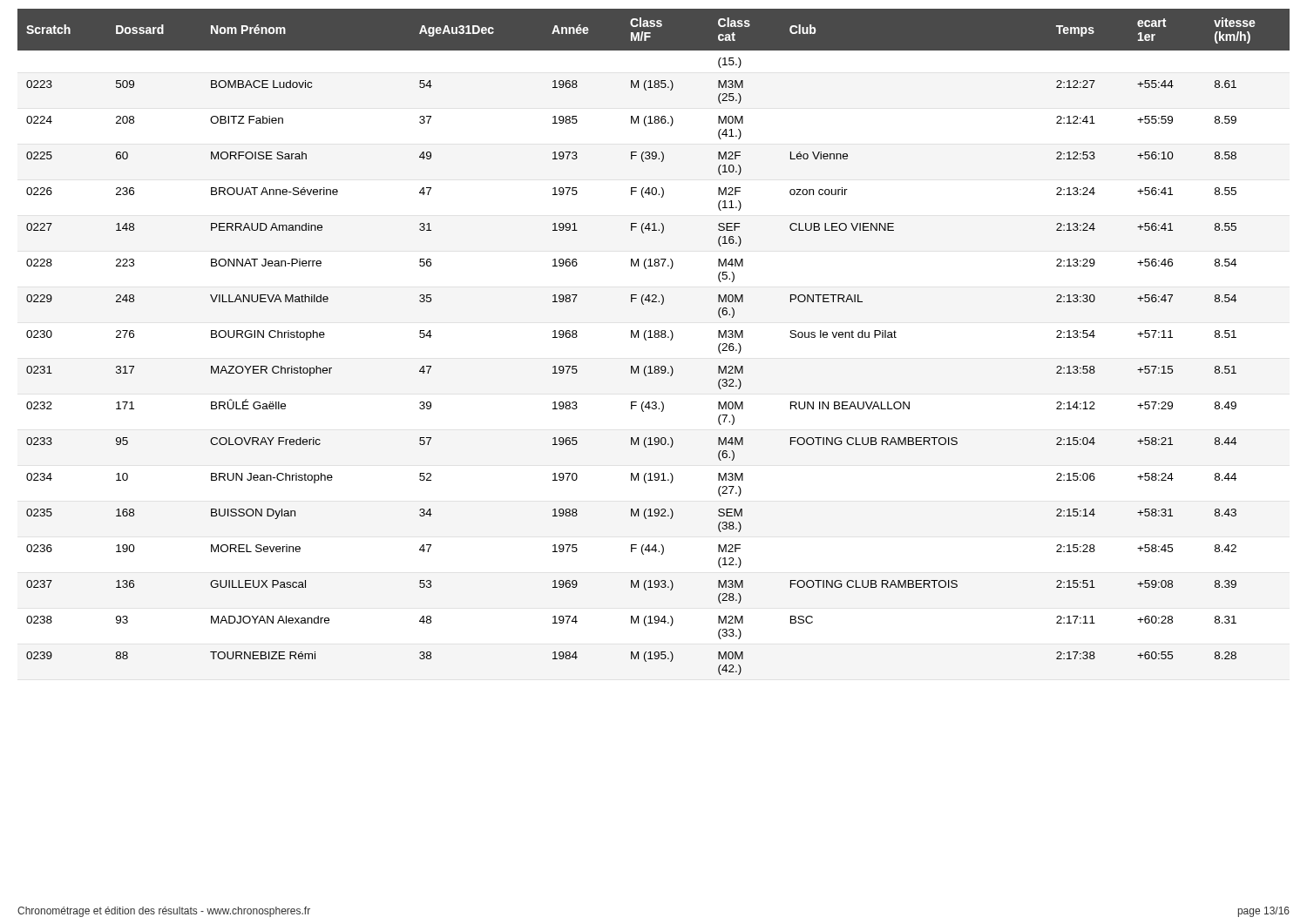This screenshot has width=1307, height=924.
Task: Click on the table containing "BOURGIN Christophe"
Action: pos(654,340)
